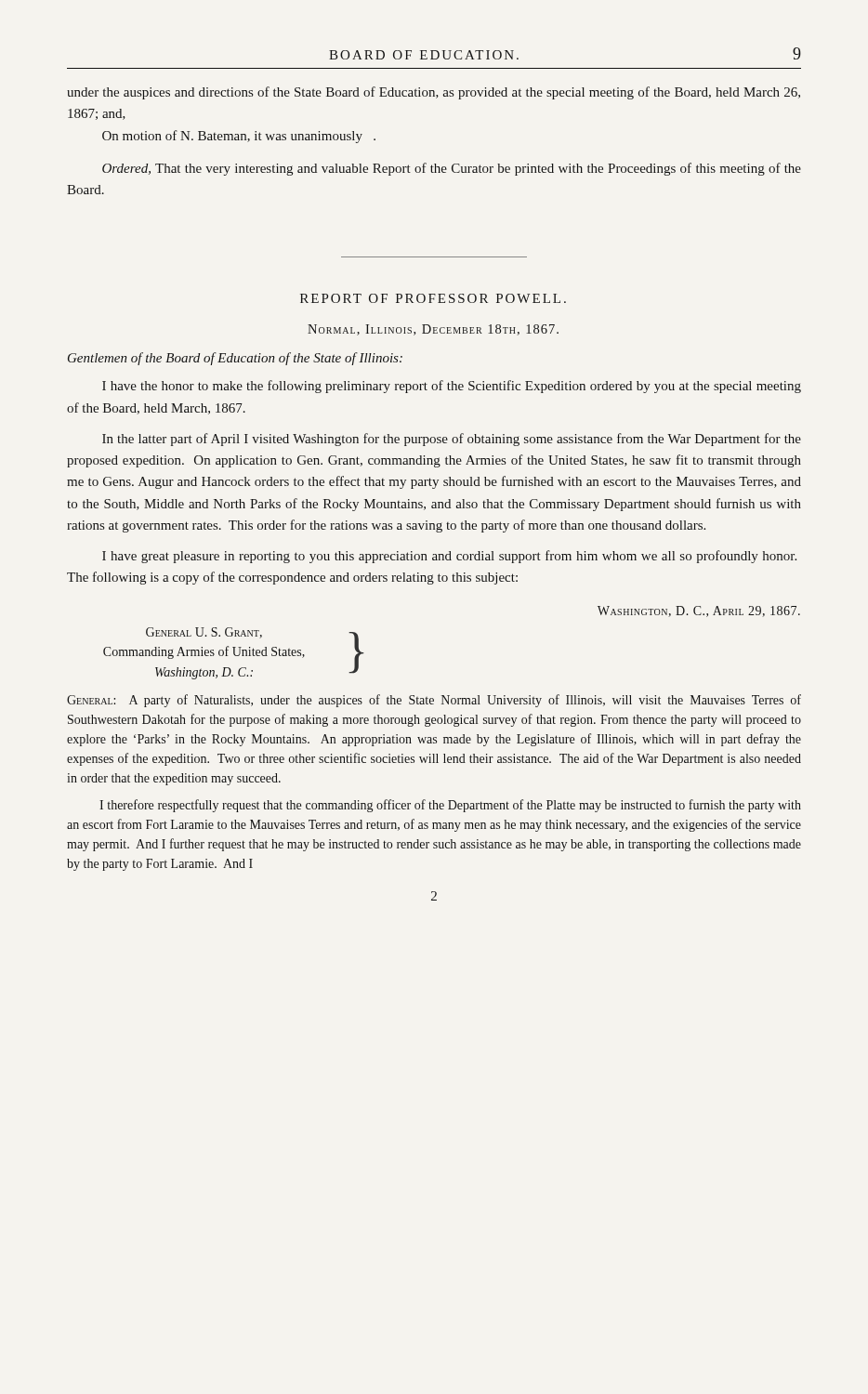This screenshot has height=1394, width=868.
Task: Point to the block beginning "Ordered, That the very interesting and valuable Report"
Action: click(x=434, y=179)
